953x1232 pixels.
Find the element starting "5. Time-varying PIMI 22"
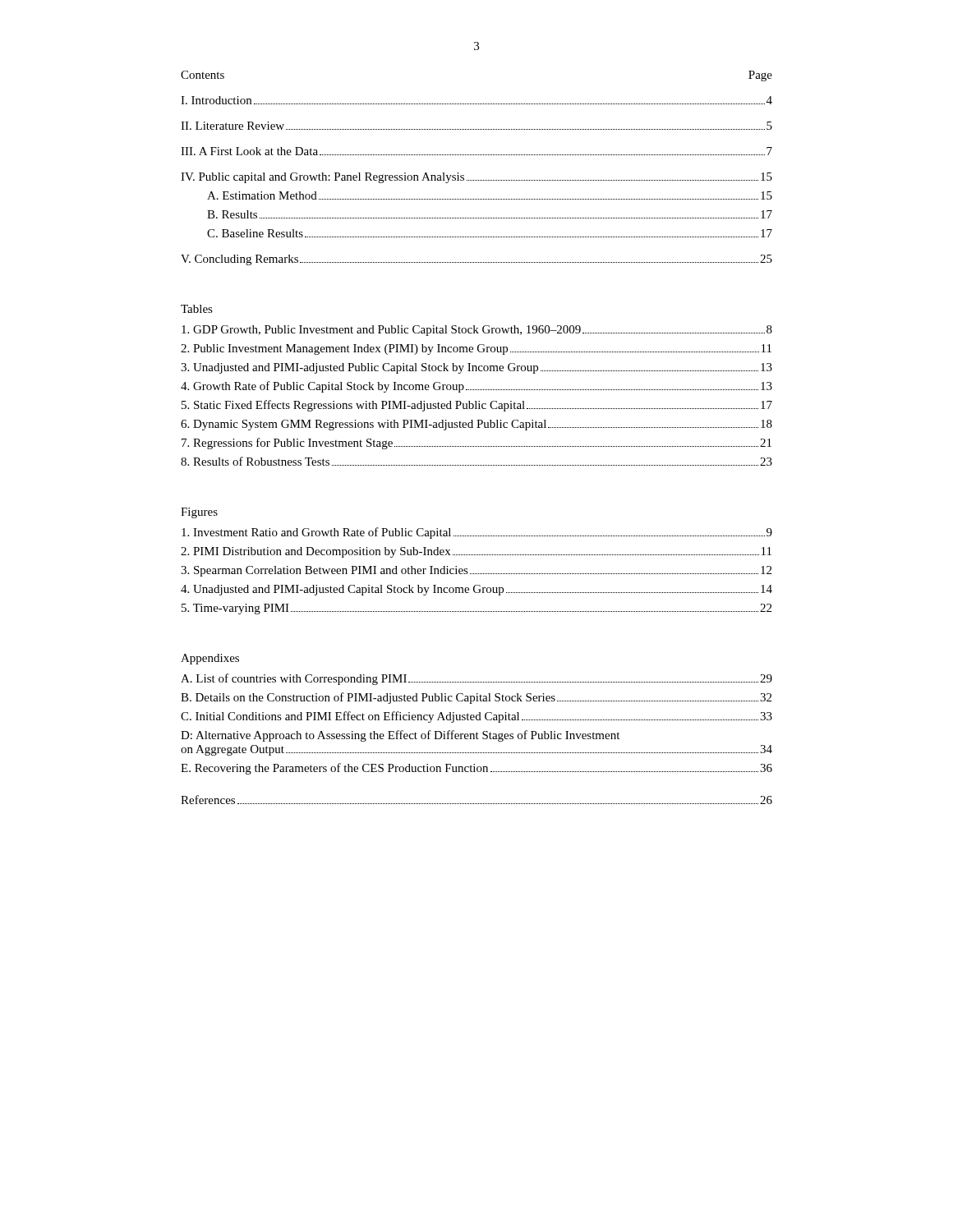tap(476, 608)
